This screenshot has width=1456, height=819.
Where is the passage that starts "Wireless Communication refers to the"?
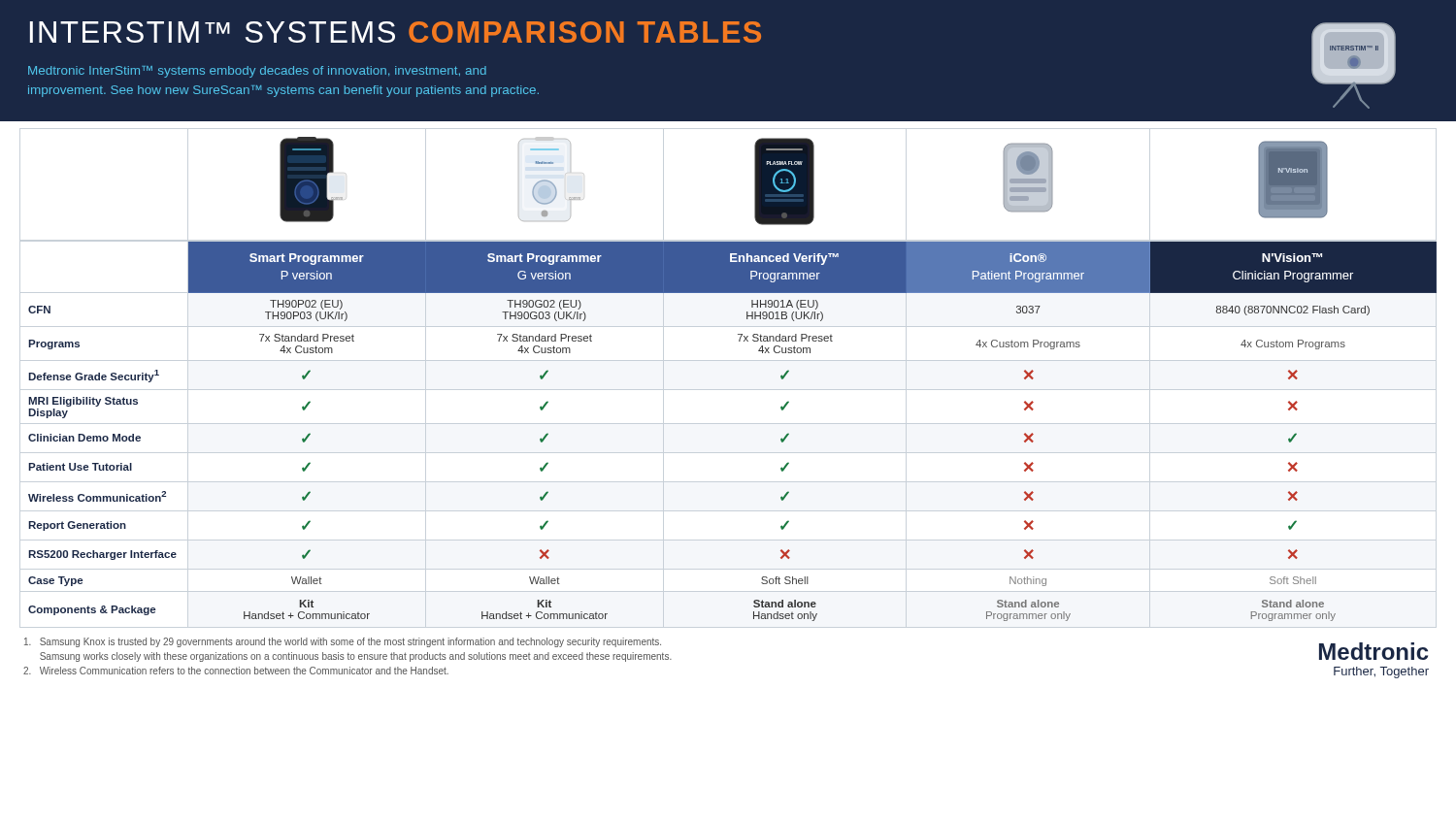point(236,671)
